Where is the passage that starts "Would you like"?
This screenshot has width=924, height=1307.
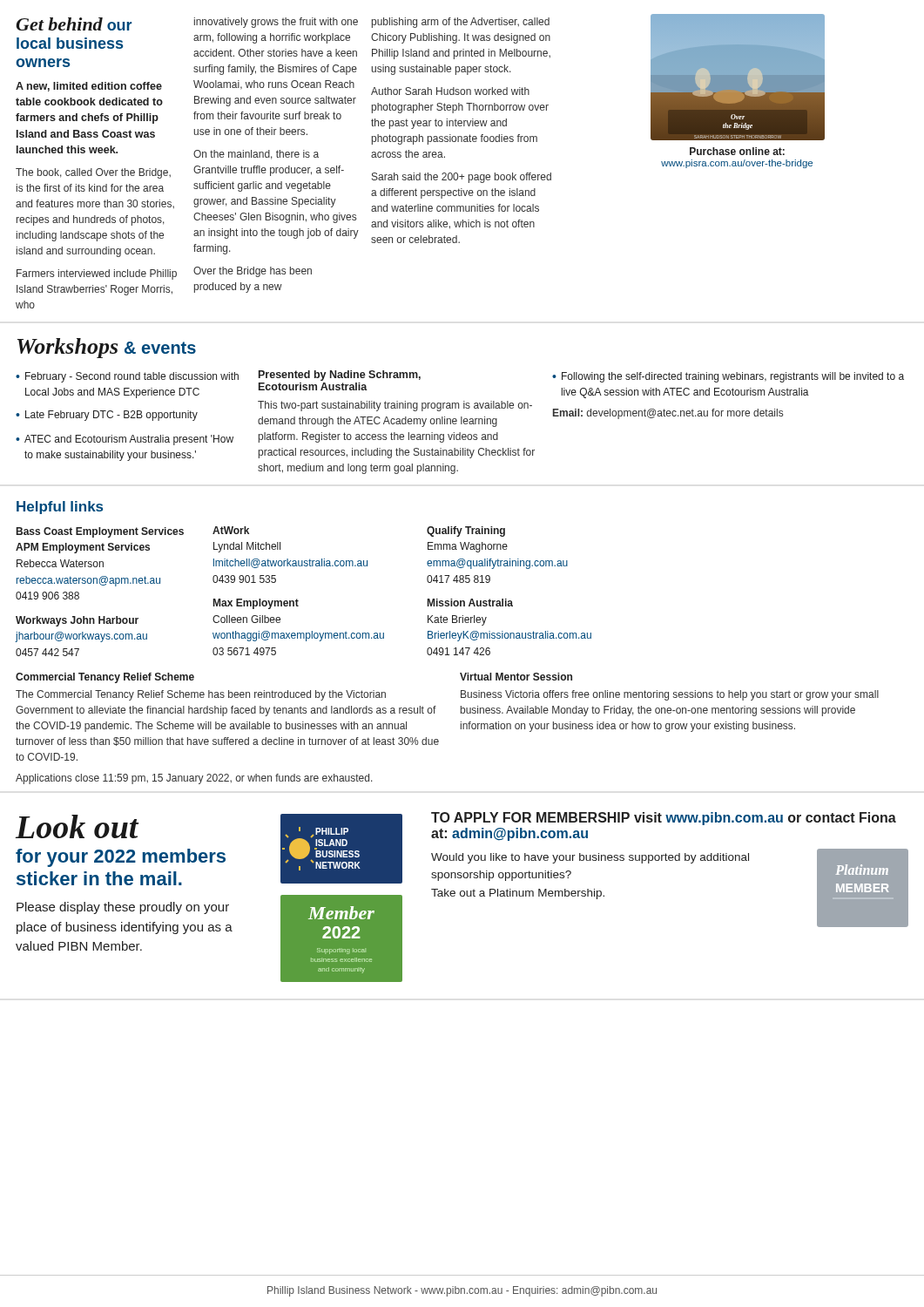[590, 858]
